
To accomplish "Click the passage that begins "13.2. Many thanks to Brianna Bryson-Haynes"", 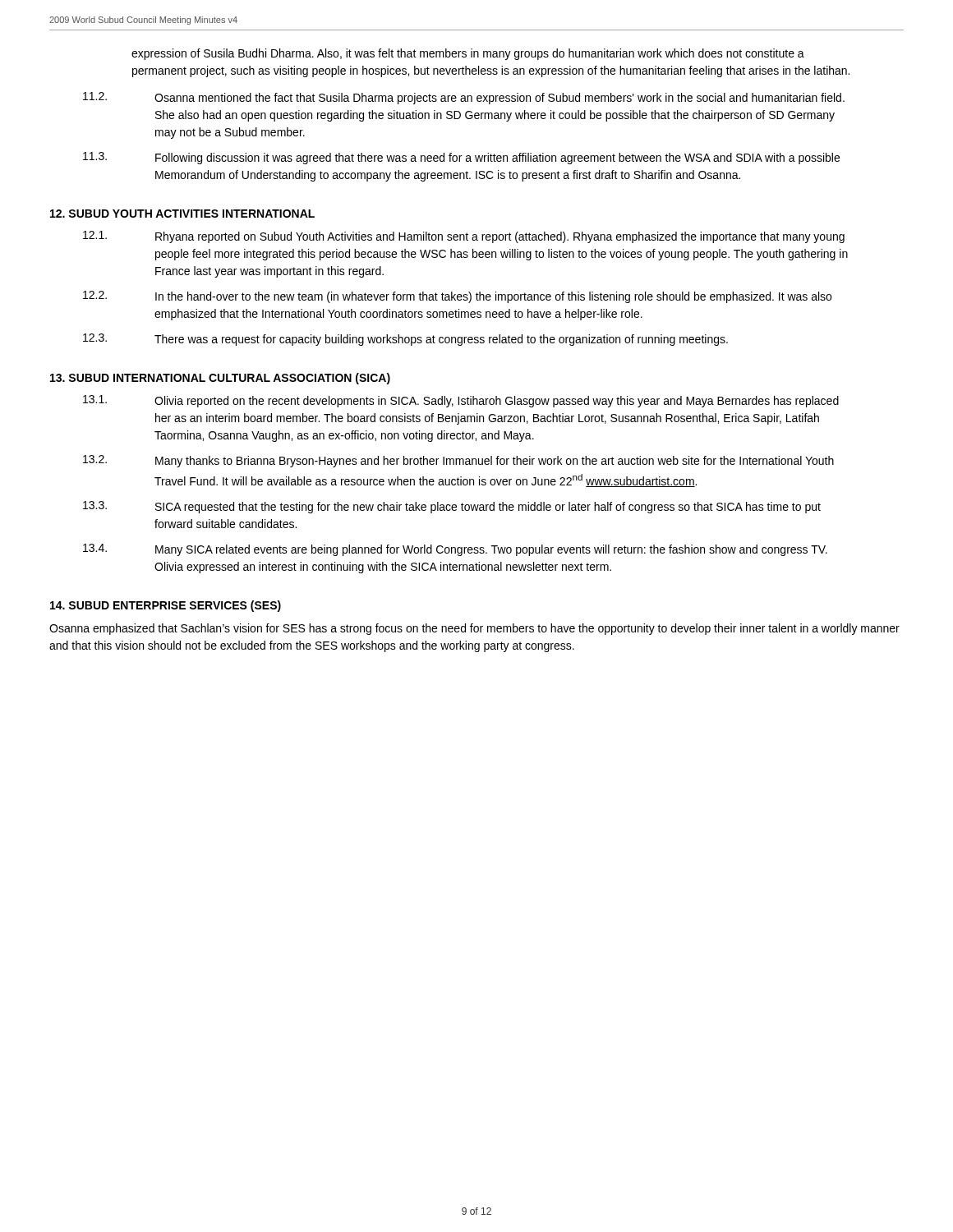I will click(x=468, y=471).
